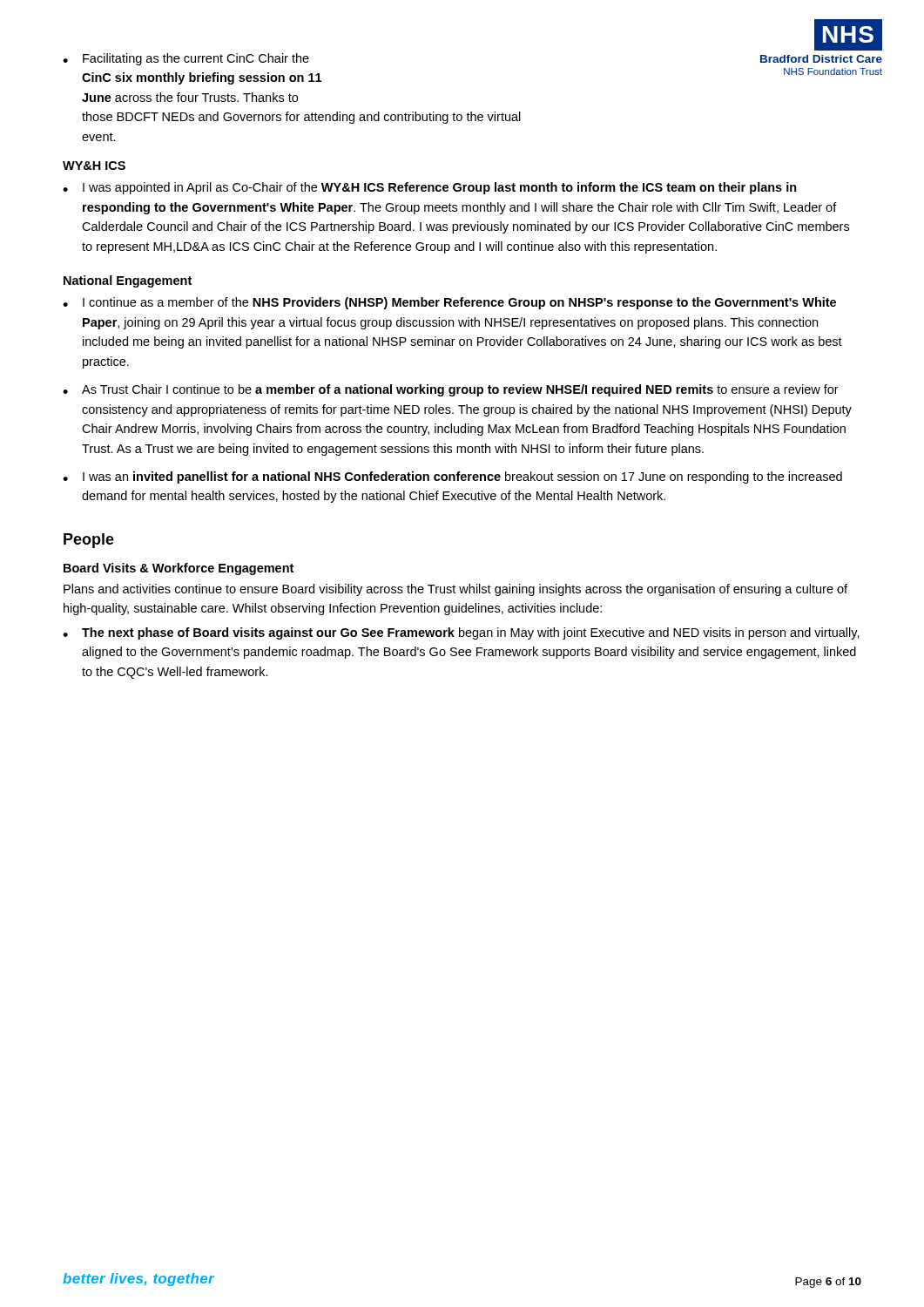924x1307 pixels.
Task: Find the block on this page that starts "• As Trust"
Action: (462, 419)
